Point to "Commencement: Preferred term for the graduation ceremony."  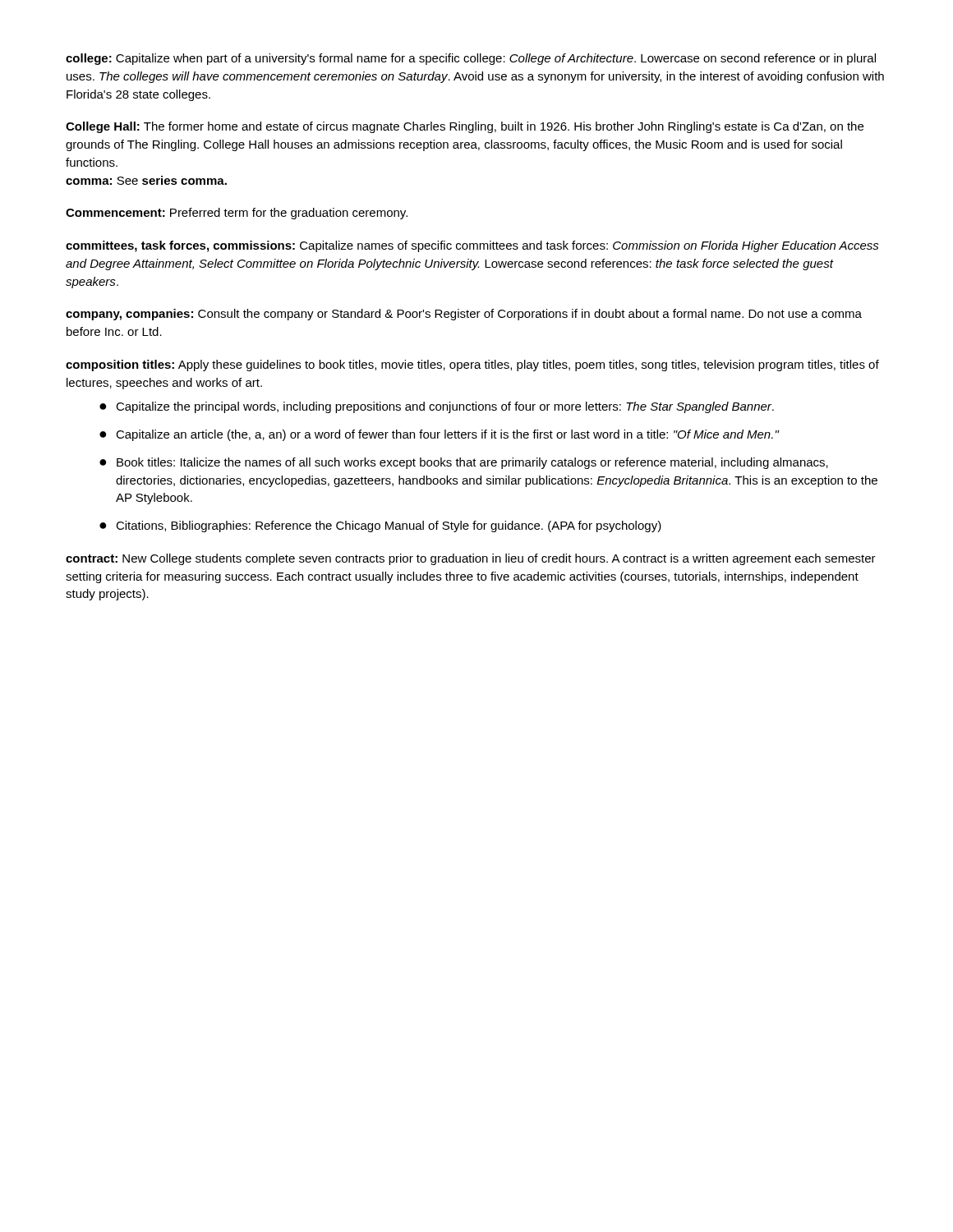tap(237, 213)
